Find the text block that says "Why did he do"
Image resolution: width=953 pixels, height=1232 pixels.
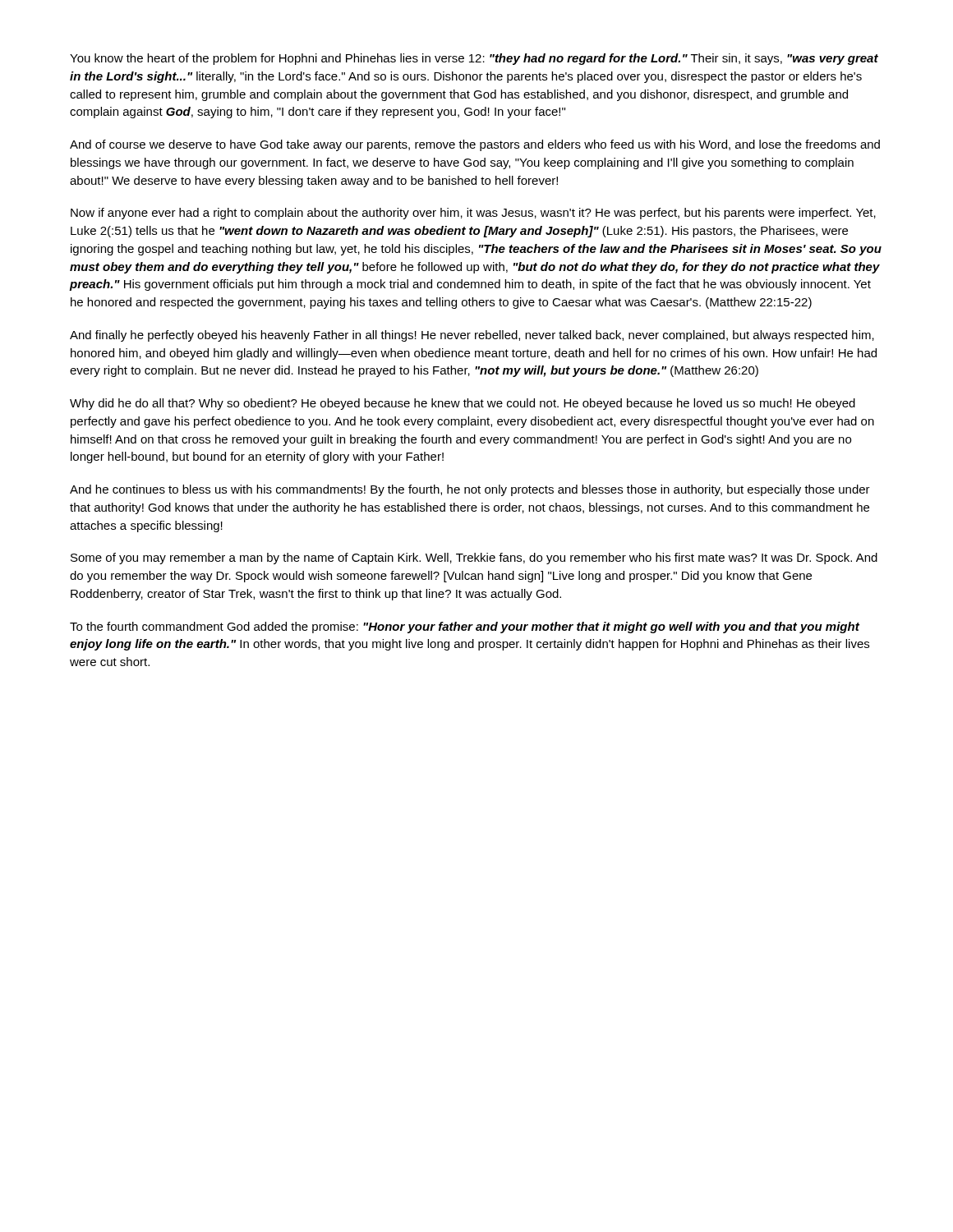pos(472,430)
